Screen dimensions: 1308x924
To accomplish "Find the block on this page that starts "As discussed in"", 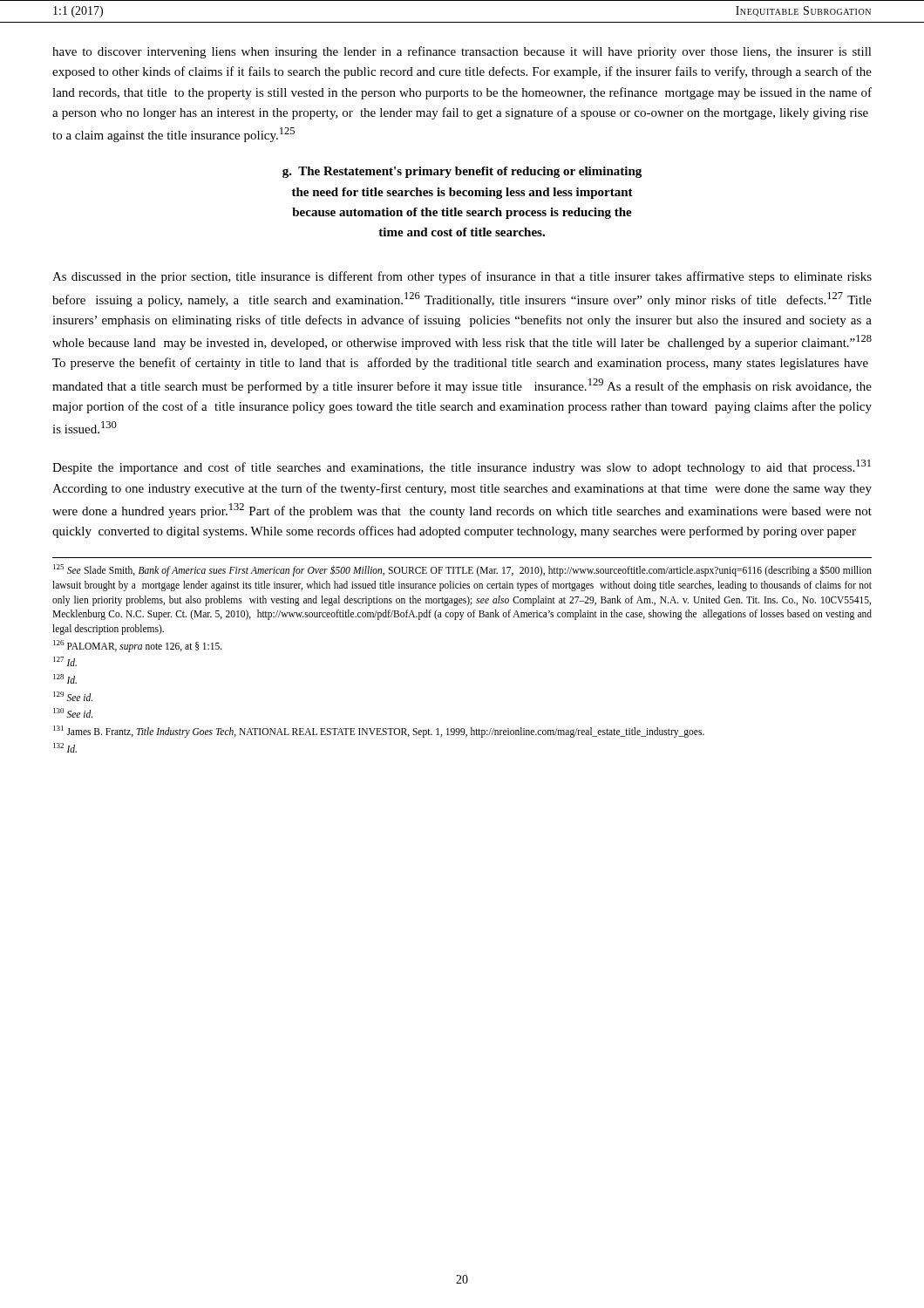I will tap(462, 353).
